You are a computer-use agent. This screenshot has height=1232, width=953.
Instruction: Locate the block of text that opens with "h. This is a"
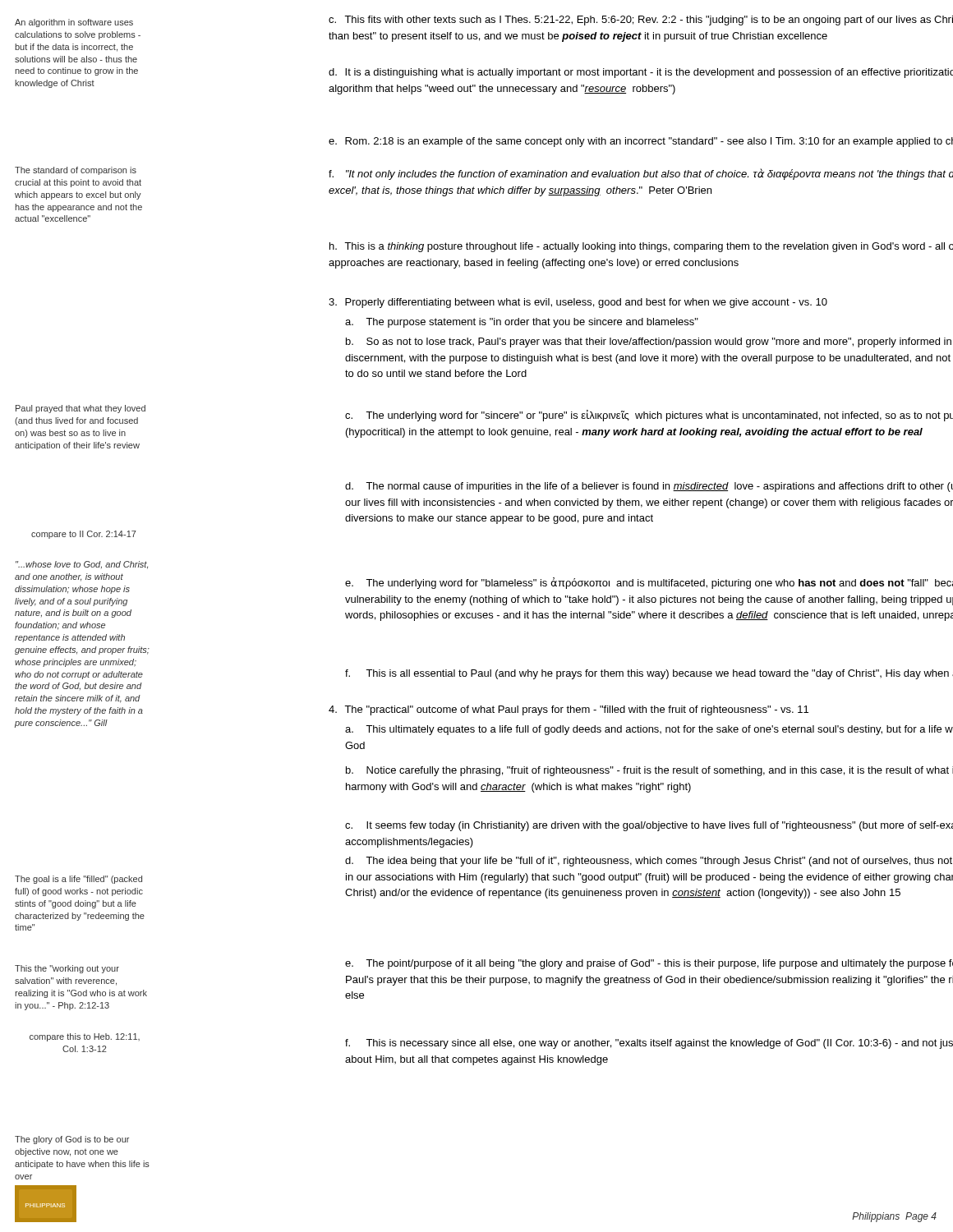point(641,253)
